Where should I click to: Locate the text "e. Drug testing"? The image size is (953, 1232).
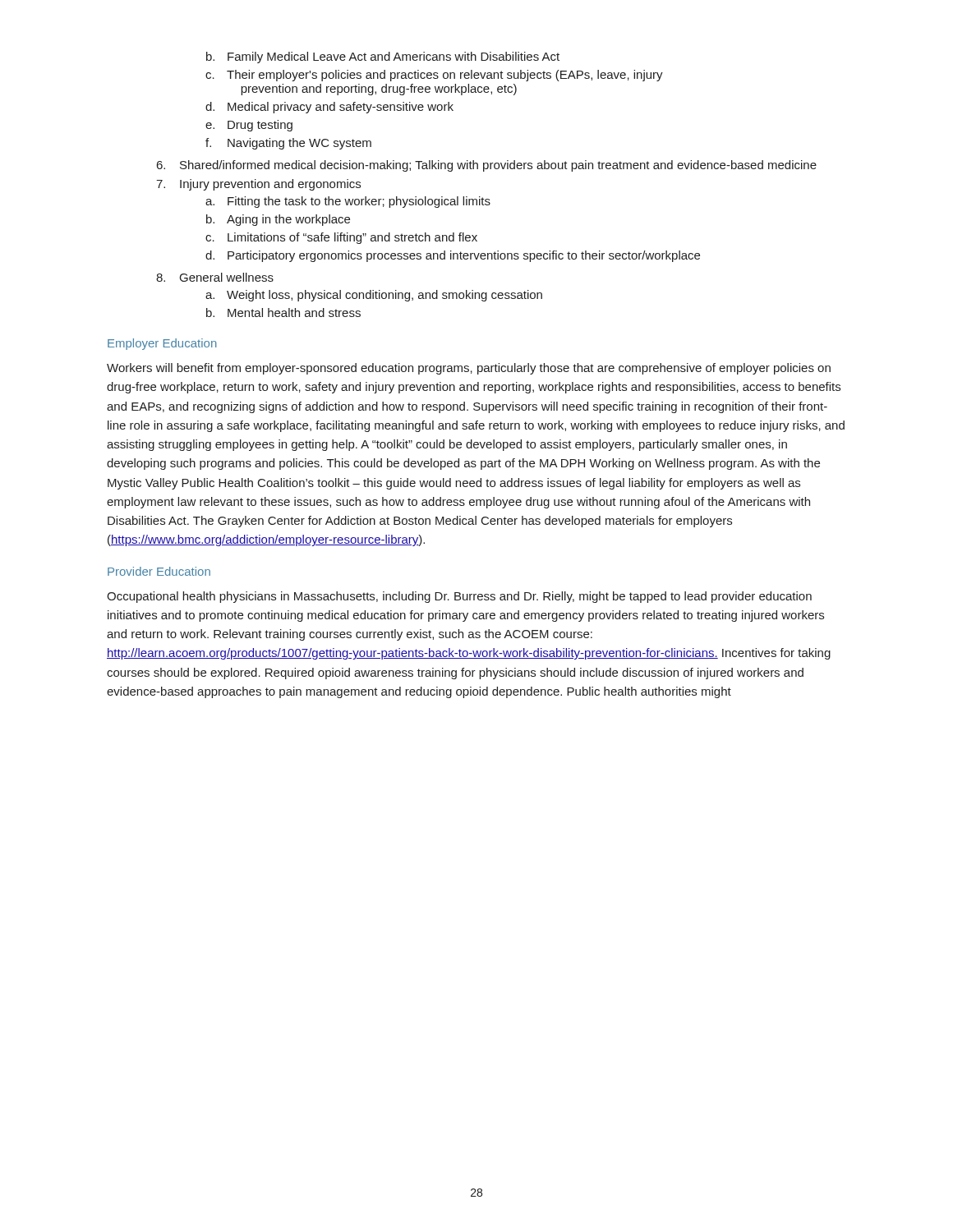click(x=249, y=124)
